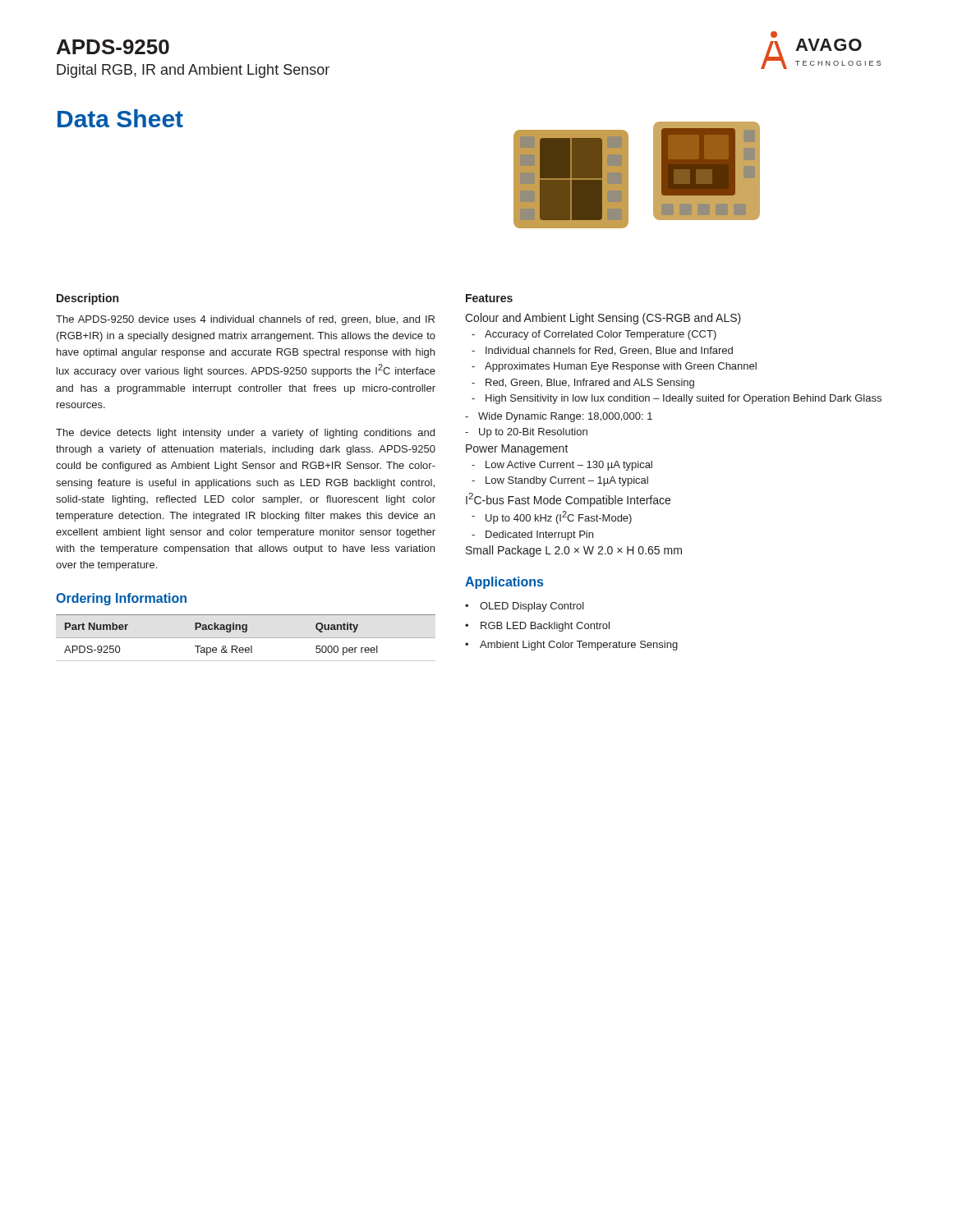Click on the element starting "Accuracy of Correlated Color Temperature (CCT)"

tap(684, 334)
